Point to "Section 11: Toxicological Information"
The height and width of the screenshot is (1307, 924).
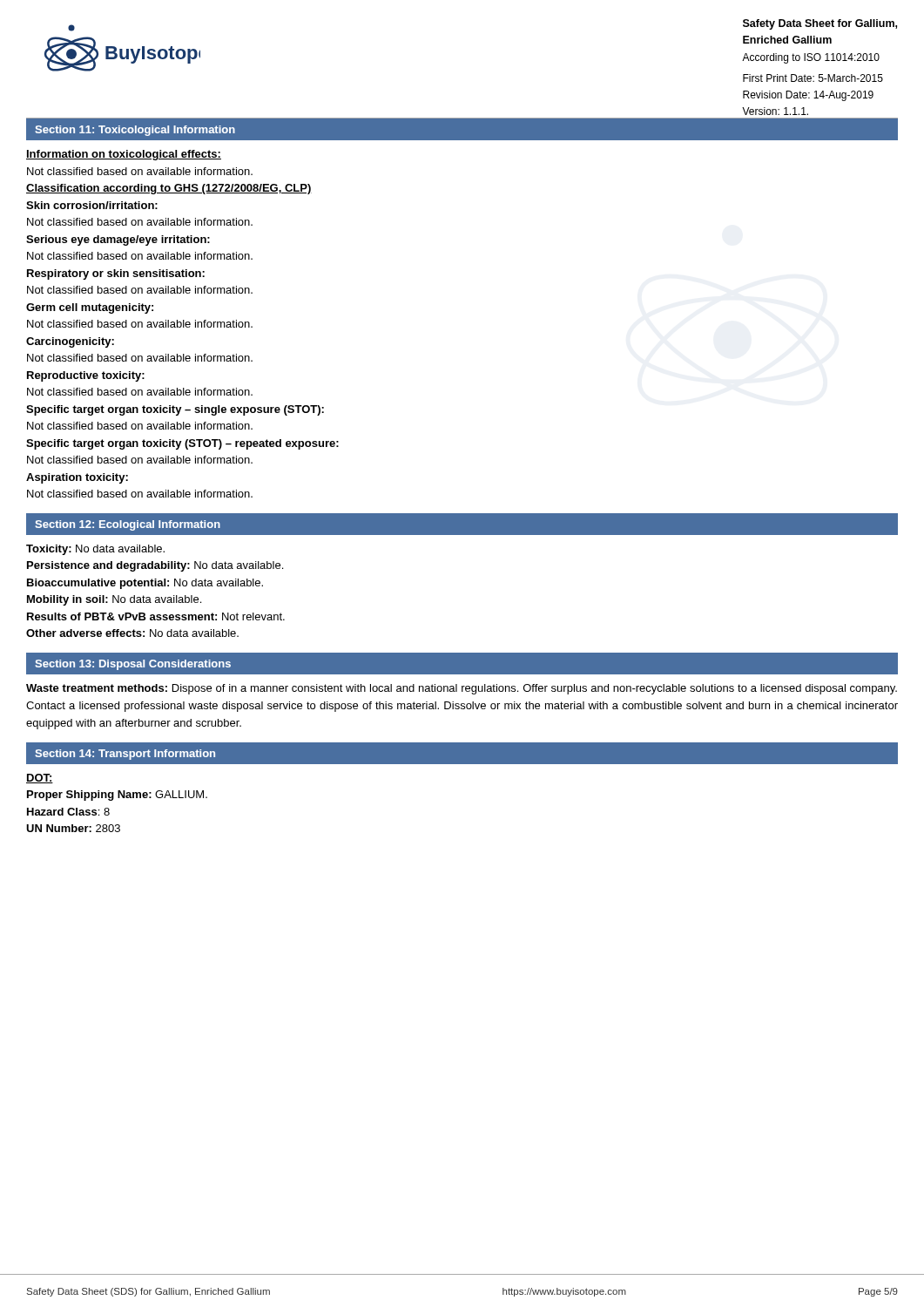(x=462, y=129)
